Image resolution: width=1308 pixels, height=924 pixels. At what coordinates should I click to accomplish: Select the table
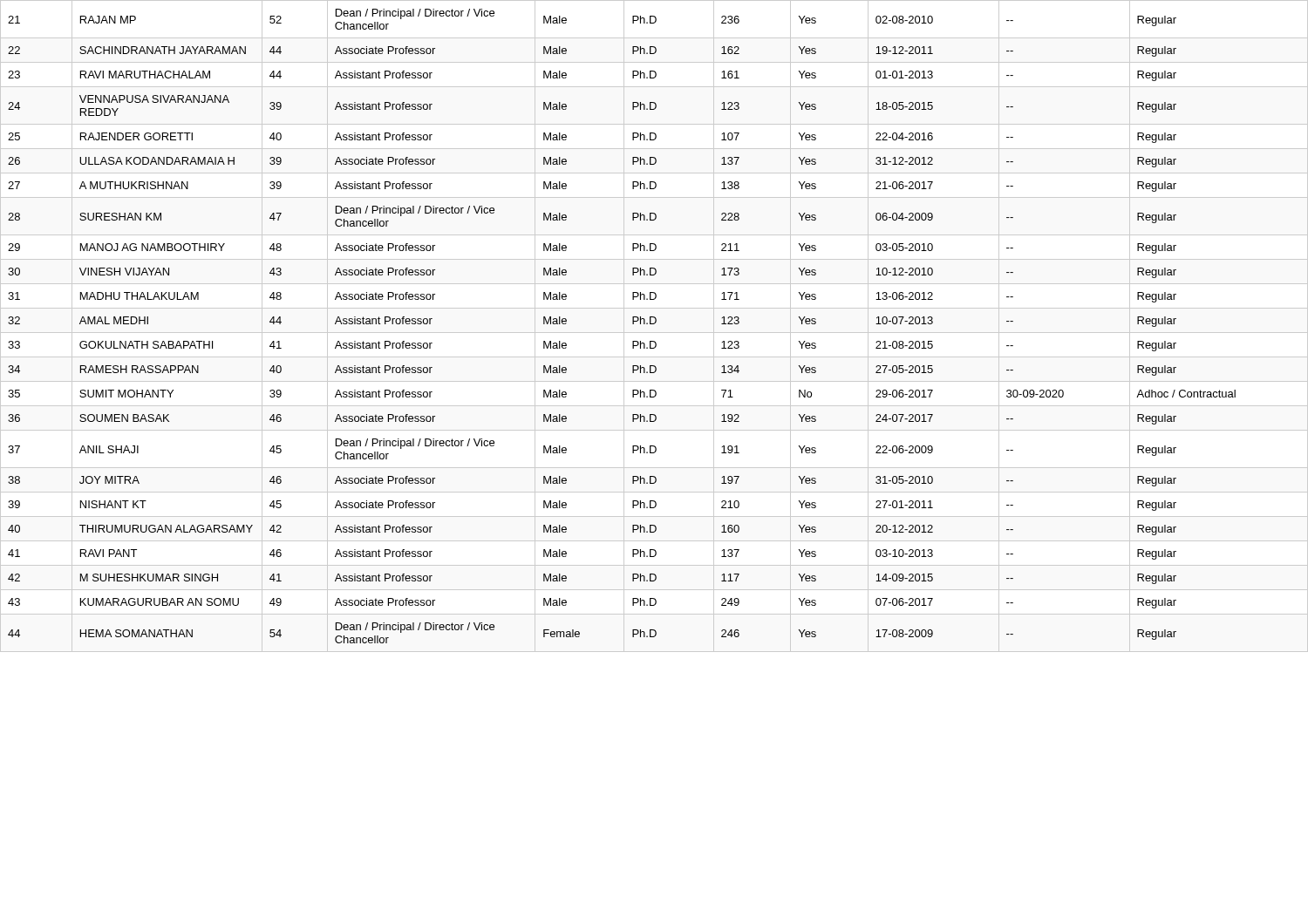(654, 462)
